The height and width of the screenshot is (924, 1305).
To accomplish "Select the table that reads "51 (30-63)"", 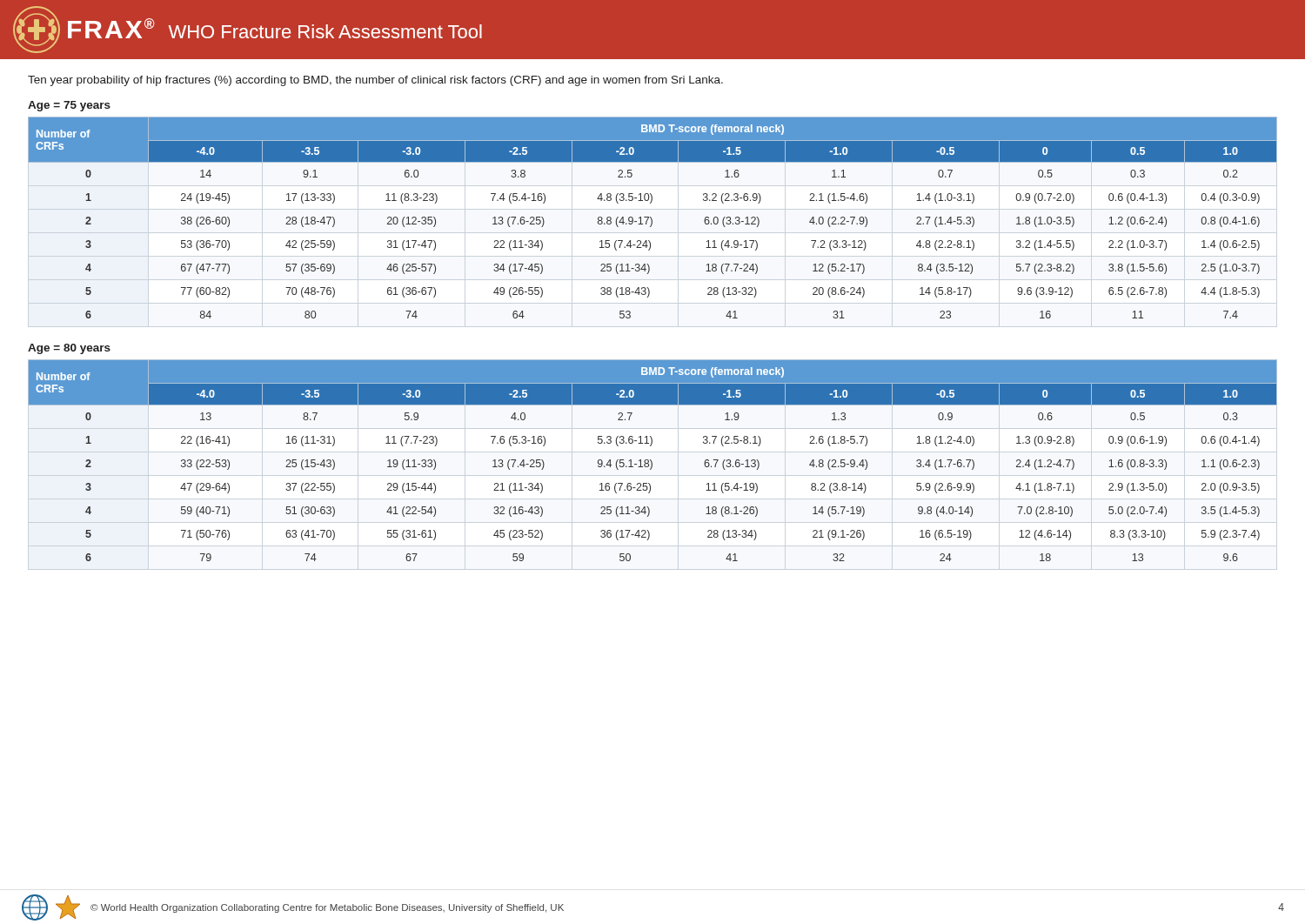I will point(652,465).
